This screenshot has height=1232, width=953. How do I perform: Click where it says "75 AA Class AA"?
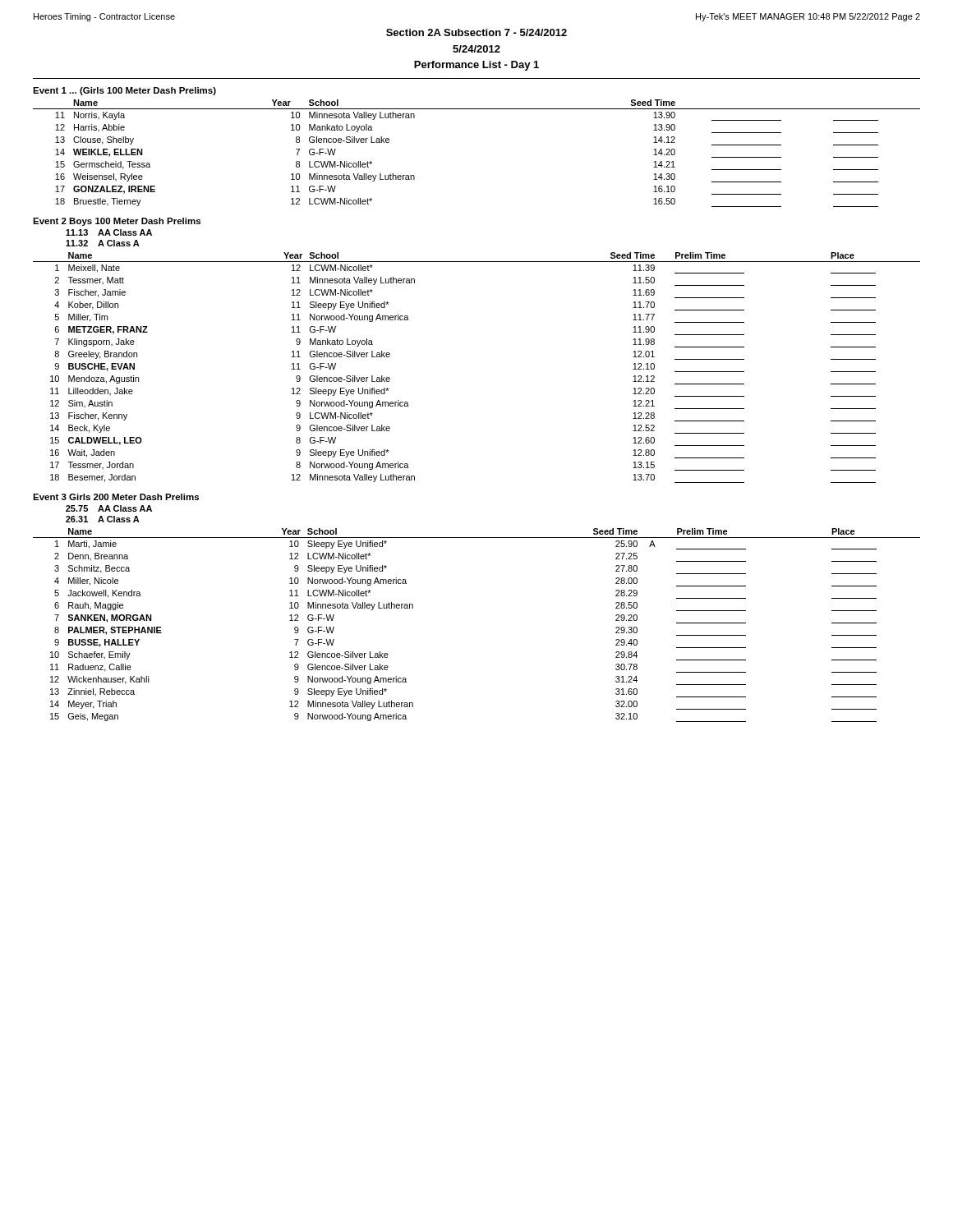pyautogui.click(x=93, y=508)
